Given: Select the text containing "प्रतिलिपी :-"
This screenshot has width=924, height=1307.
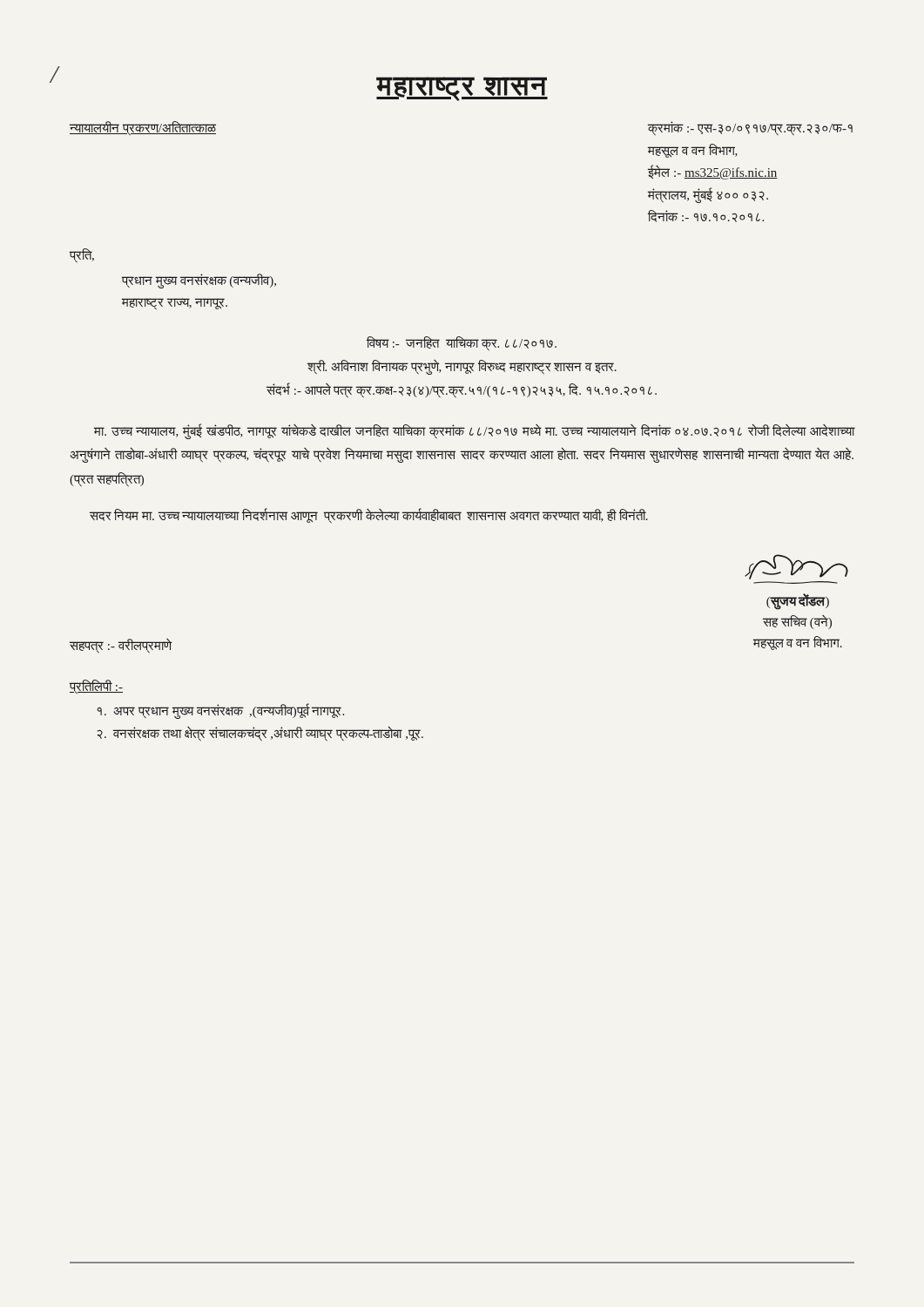Looking at the screenshot, I should point(96,686).
